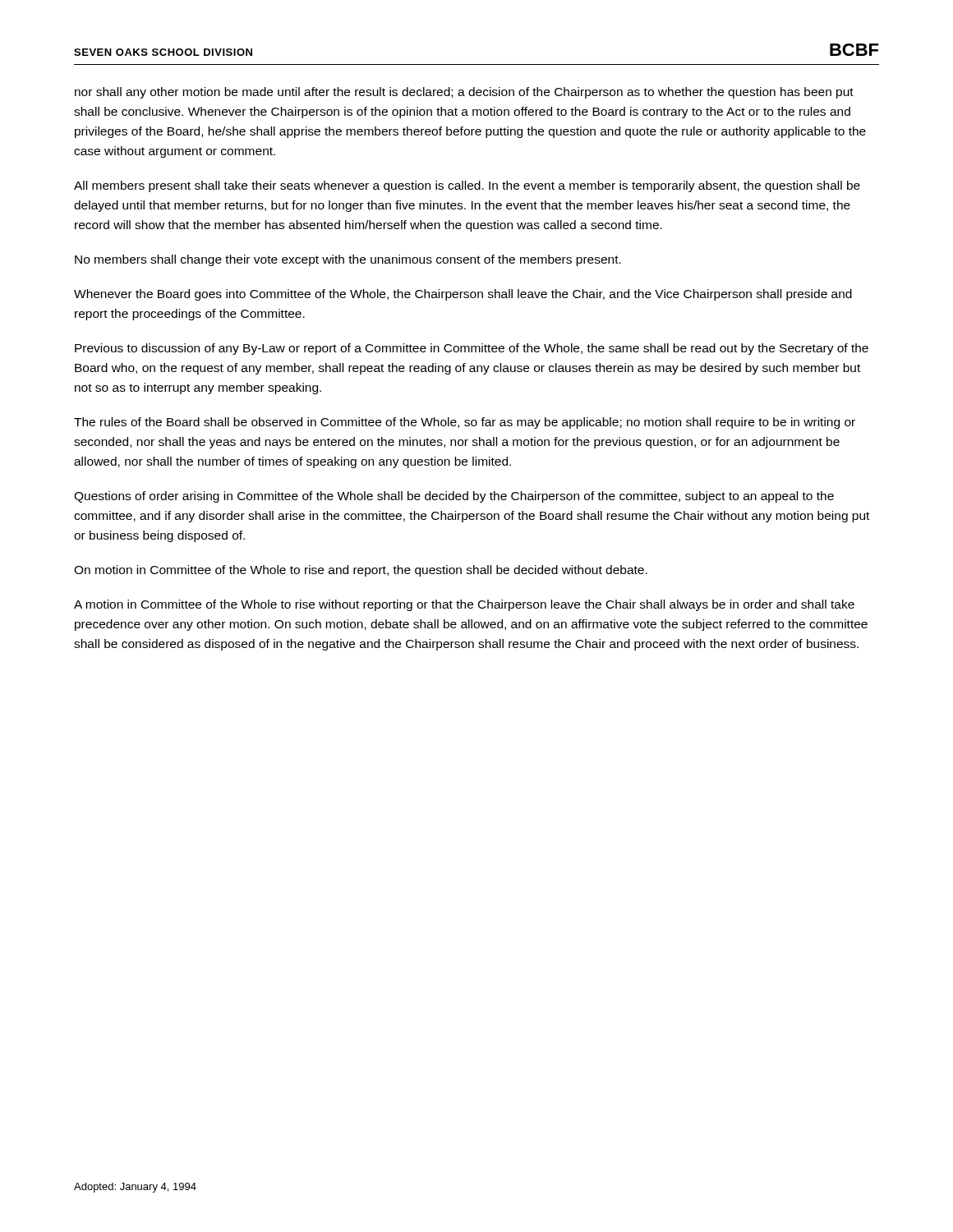Image resolution: width=953 pixels, height=1232 pixels.
Task: Find the text block with the text "On motion in"
Action: click(x=361, y=570)
